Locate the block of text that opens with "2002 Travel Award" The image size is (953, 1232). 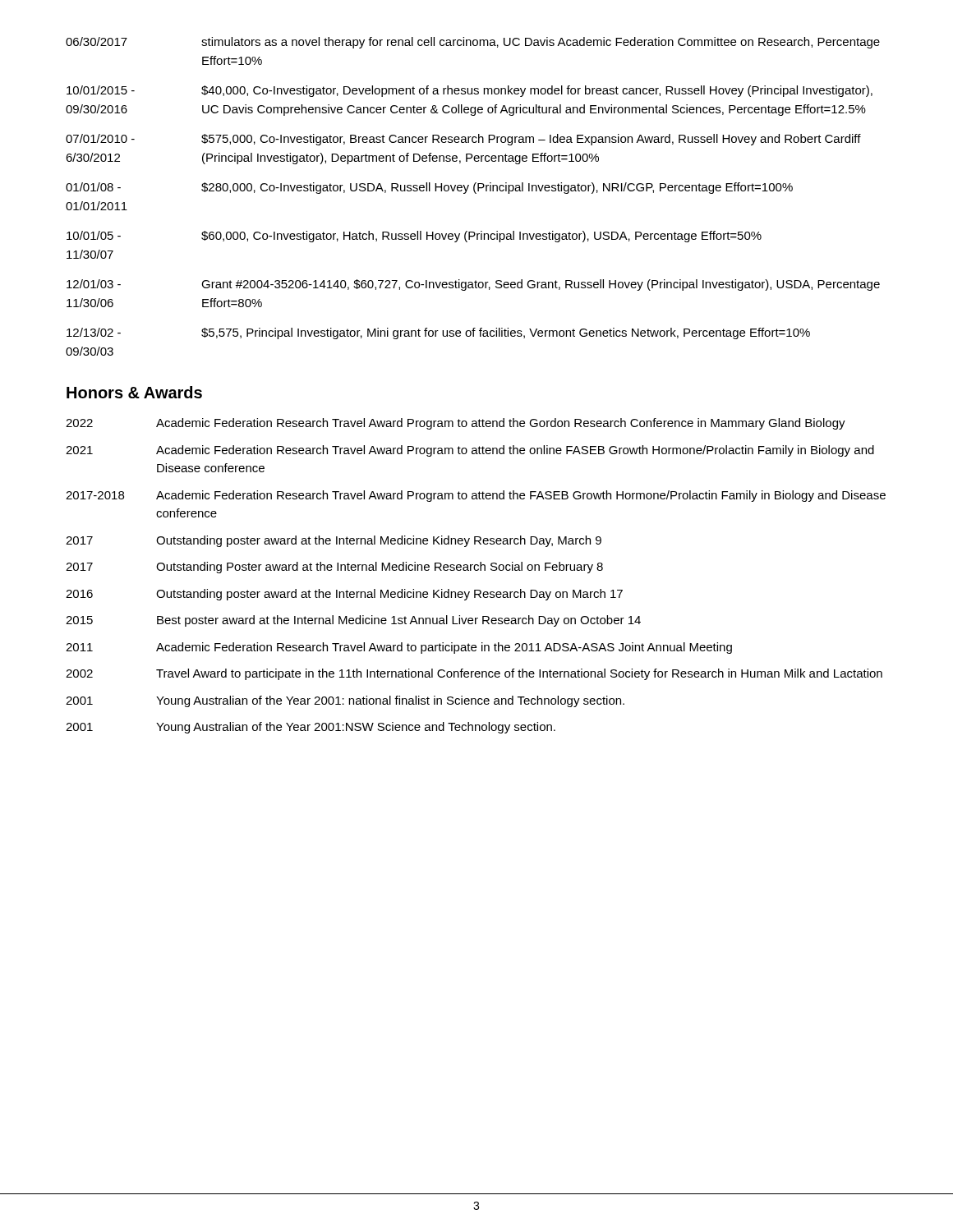[x=476, y=674]
